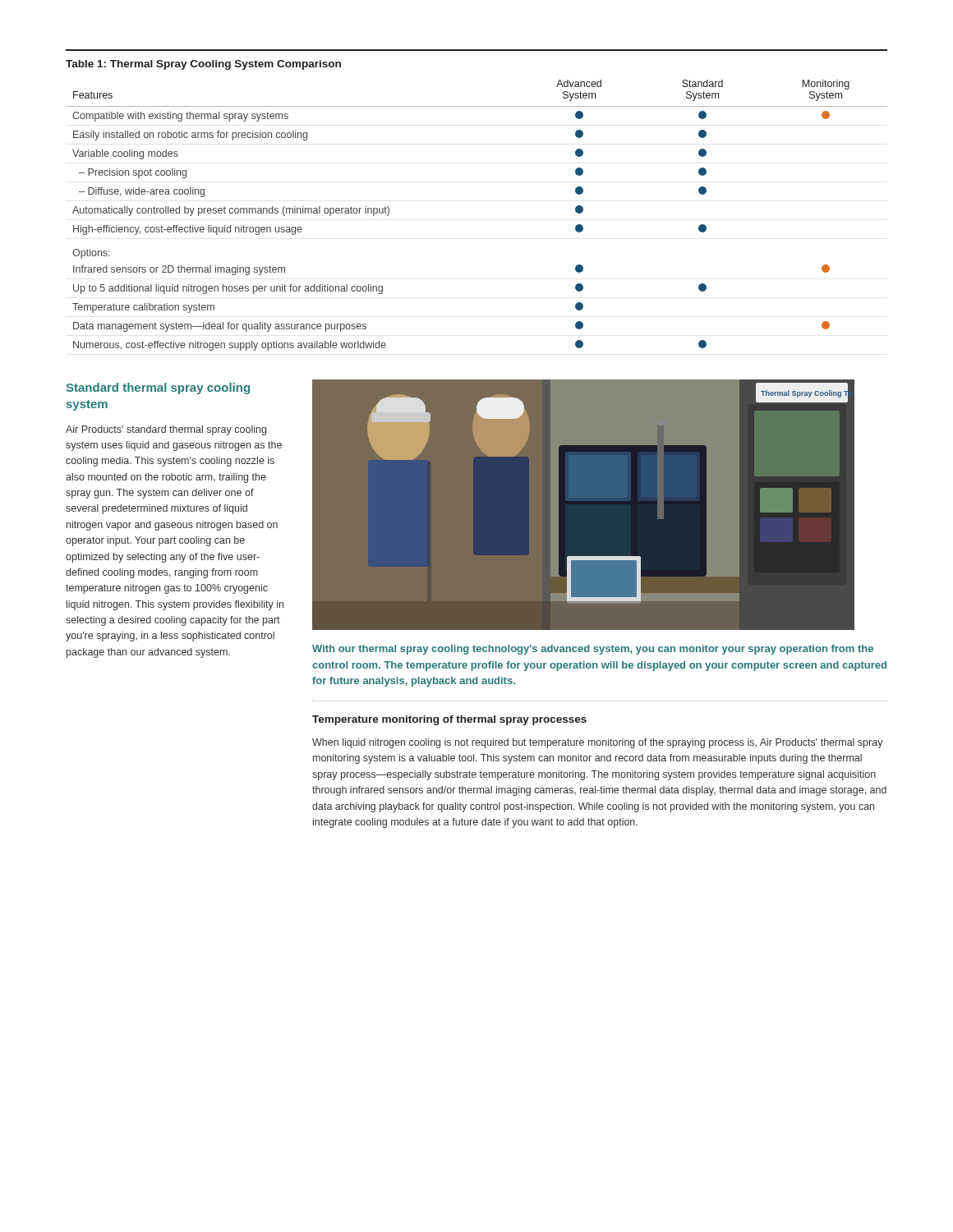Click a table
953x1232 pixels.
pyautogui.click(x=476, y=215)
